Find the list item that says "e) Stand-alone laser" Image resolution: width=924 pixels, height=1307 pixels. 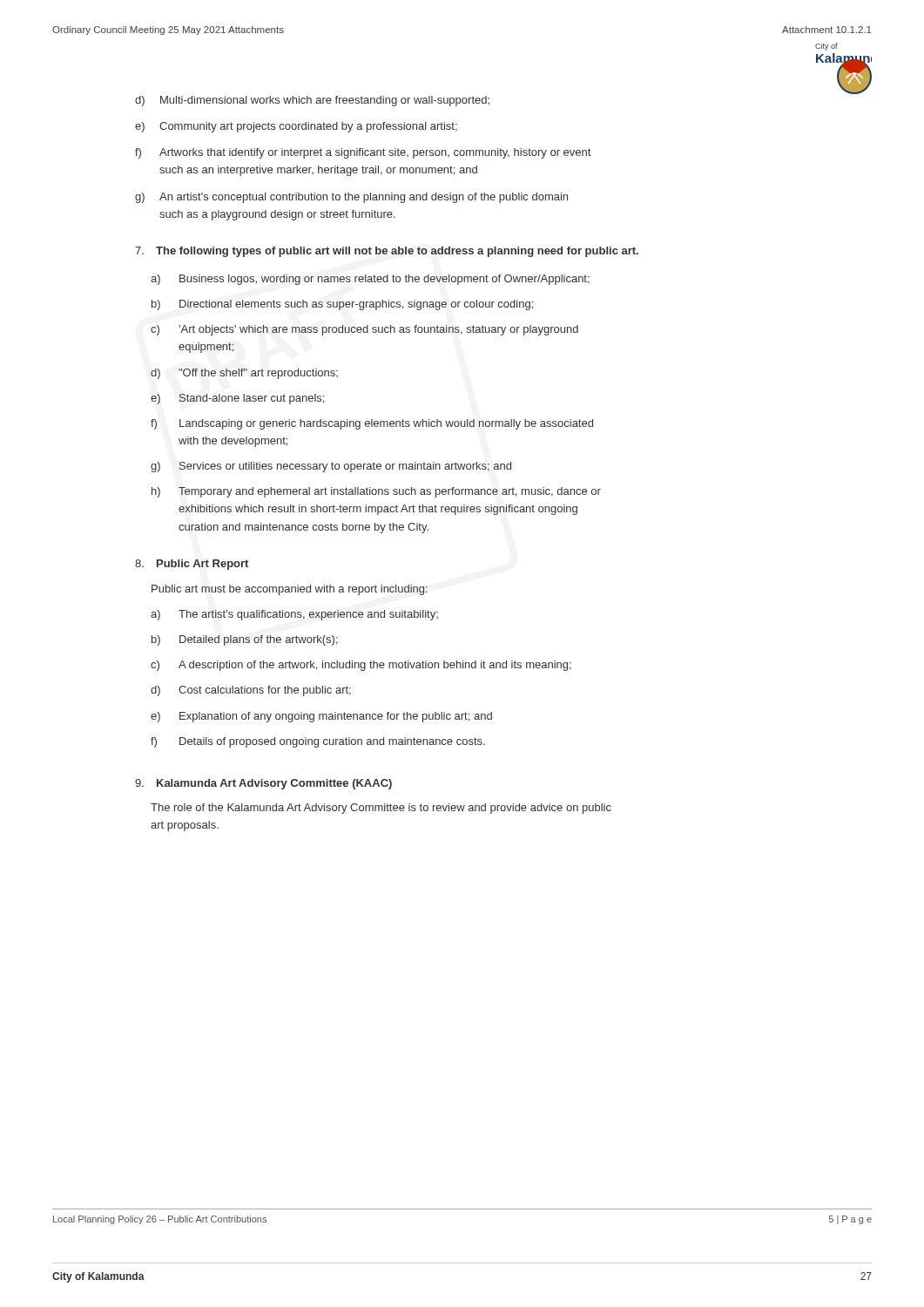click(x=238, y=398)
